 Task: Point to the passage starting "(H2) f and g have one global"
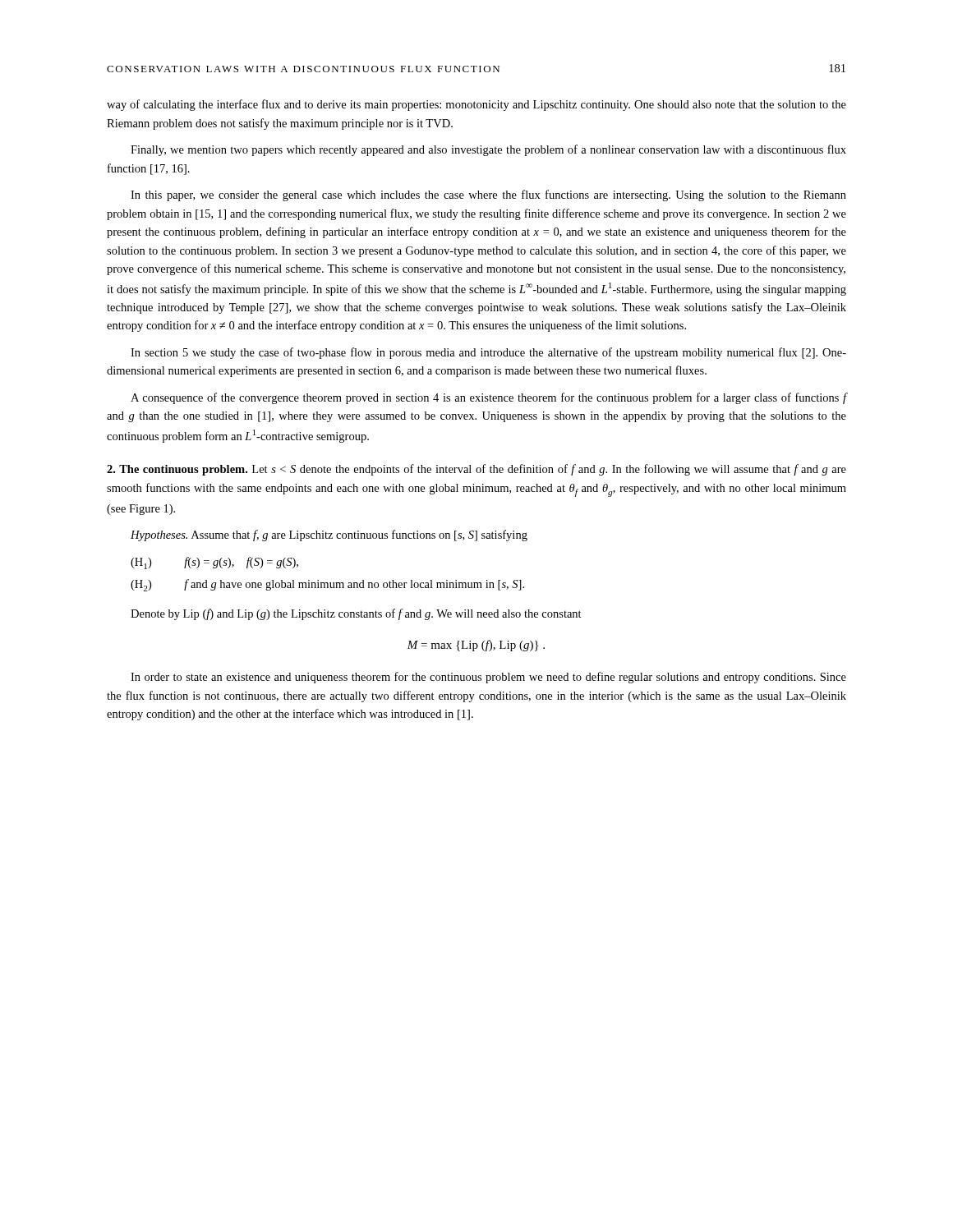click(328, 586)
